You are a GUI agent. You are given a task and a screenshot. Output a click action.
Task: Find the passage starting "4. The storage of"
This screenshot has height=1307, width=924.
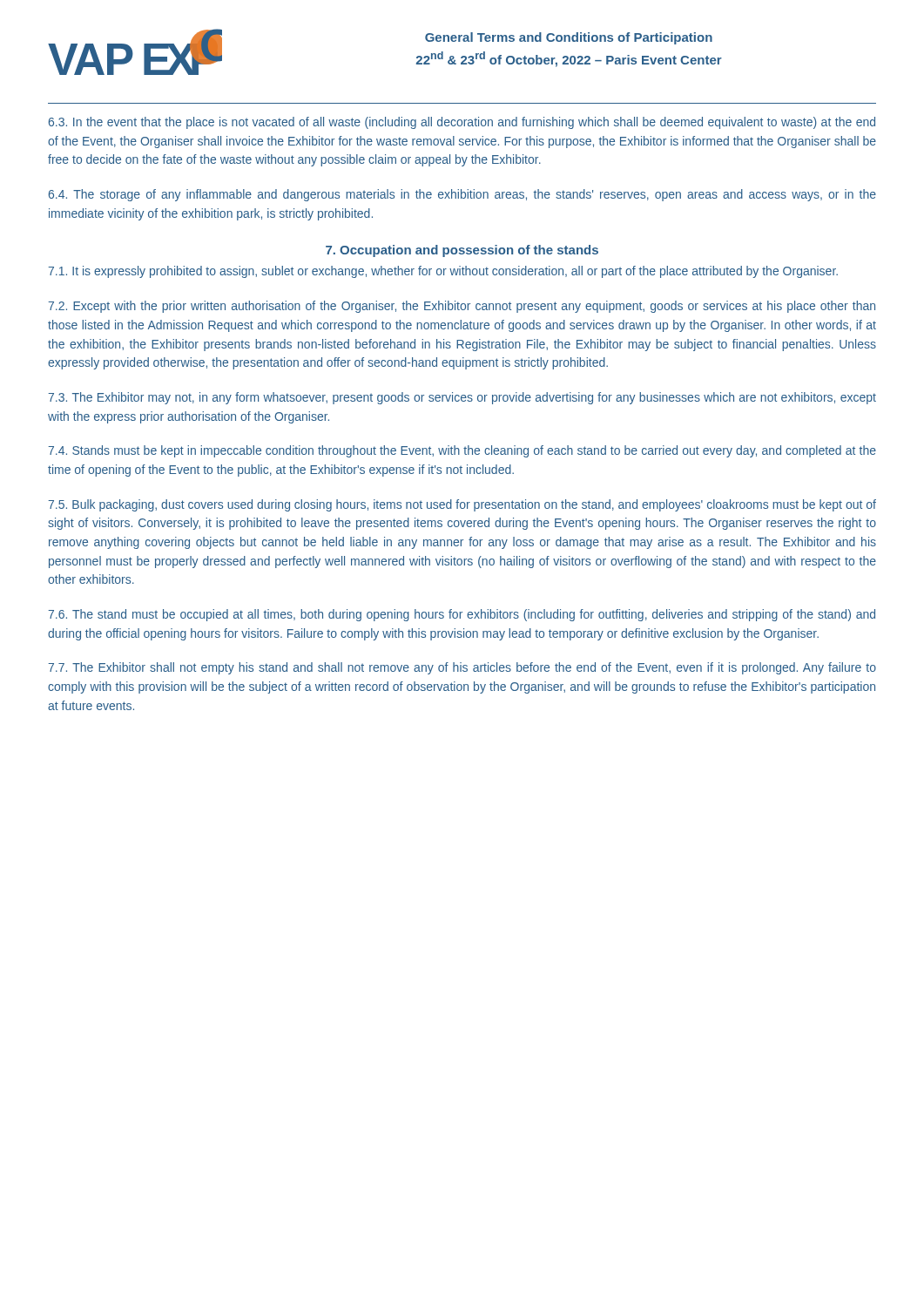462,204
